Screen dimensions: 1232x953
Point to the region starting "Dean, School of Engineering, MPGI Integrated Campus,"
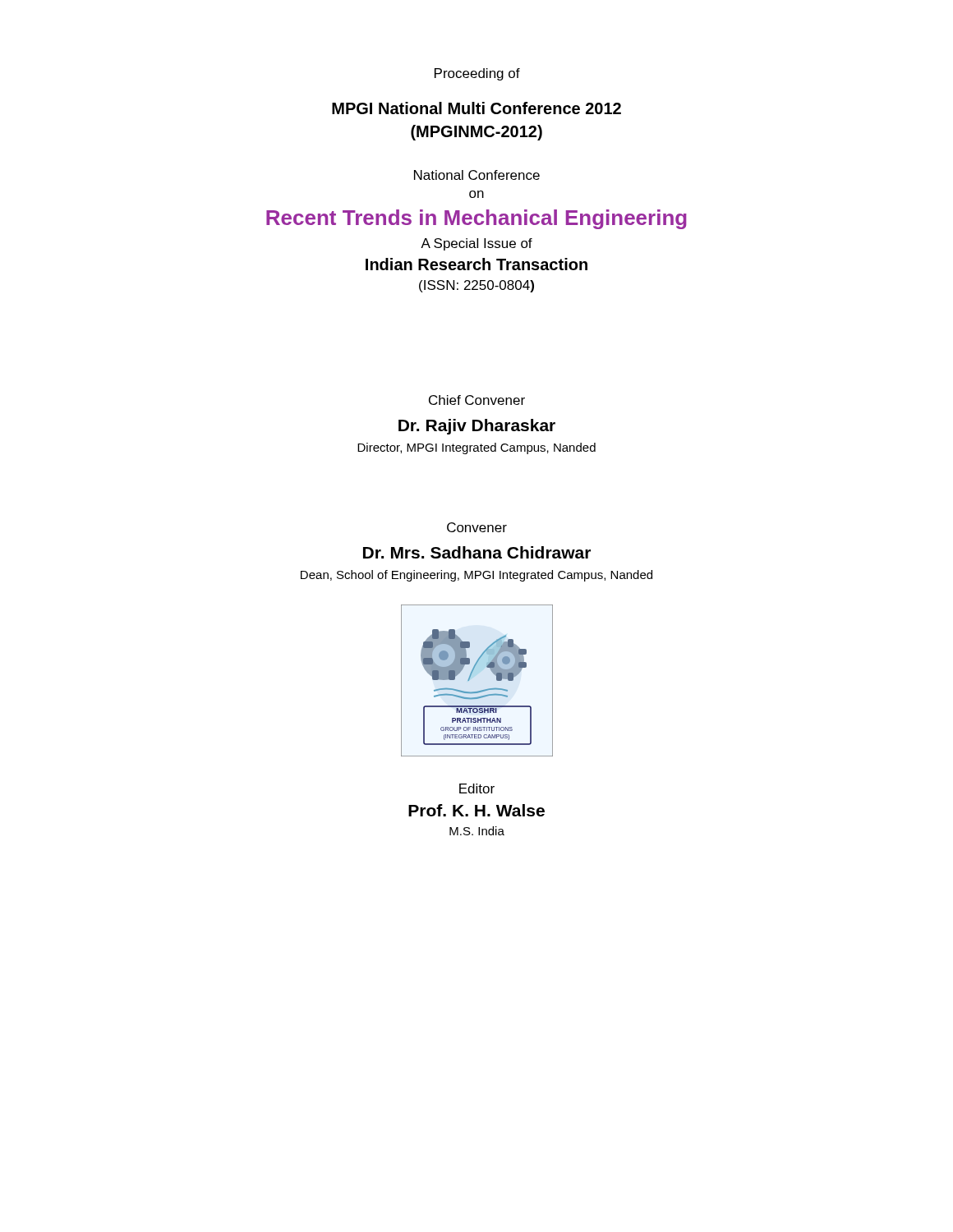[476, 575]
